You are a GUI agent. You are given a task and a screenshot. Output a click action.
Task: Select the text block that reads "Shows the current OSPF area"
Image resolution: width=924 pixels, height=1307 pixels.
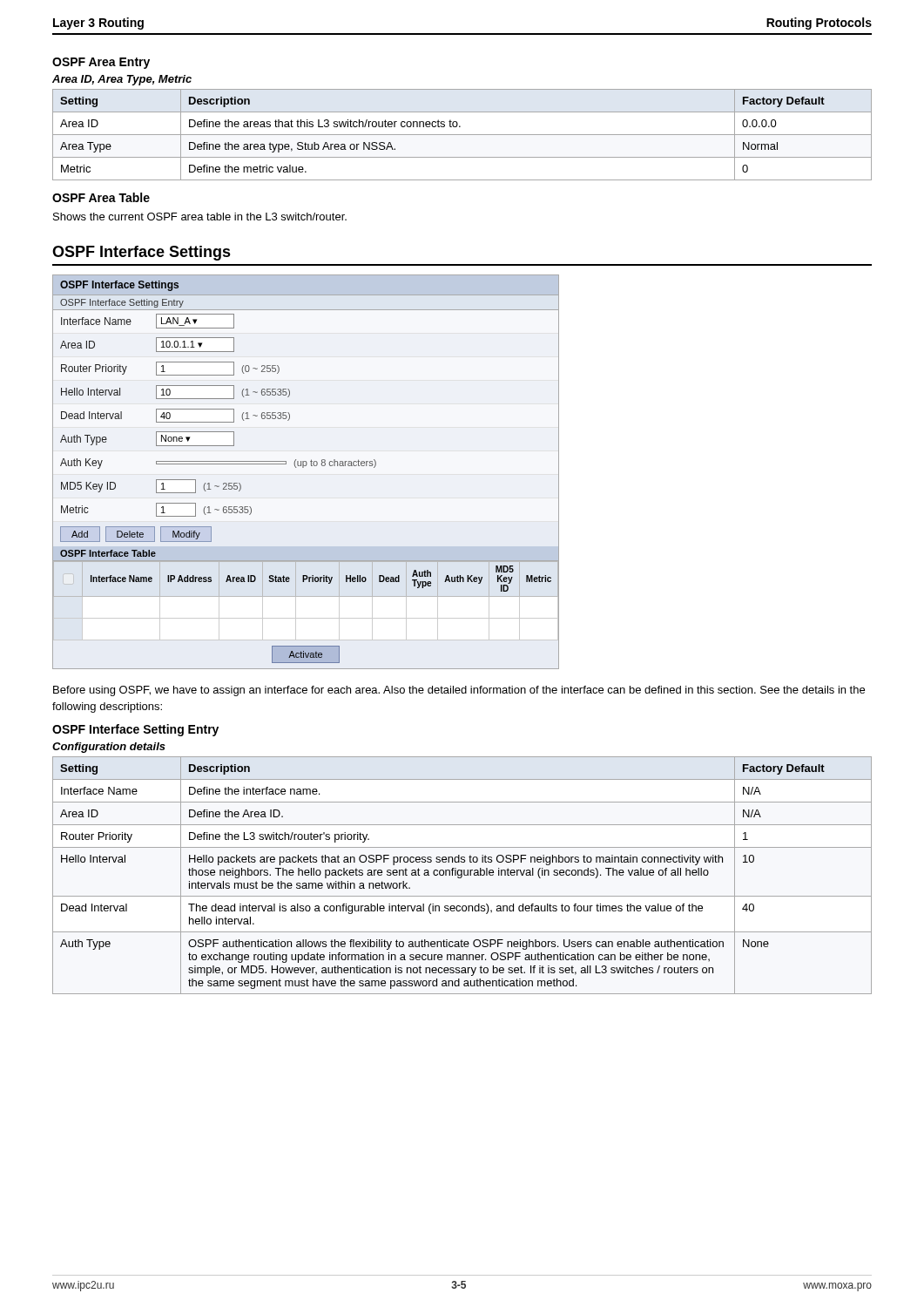[200, 217]
